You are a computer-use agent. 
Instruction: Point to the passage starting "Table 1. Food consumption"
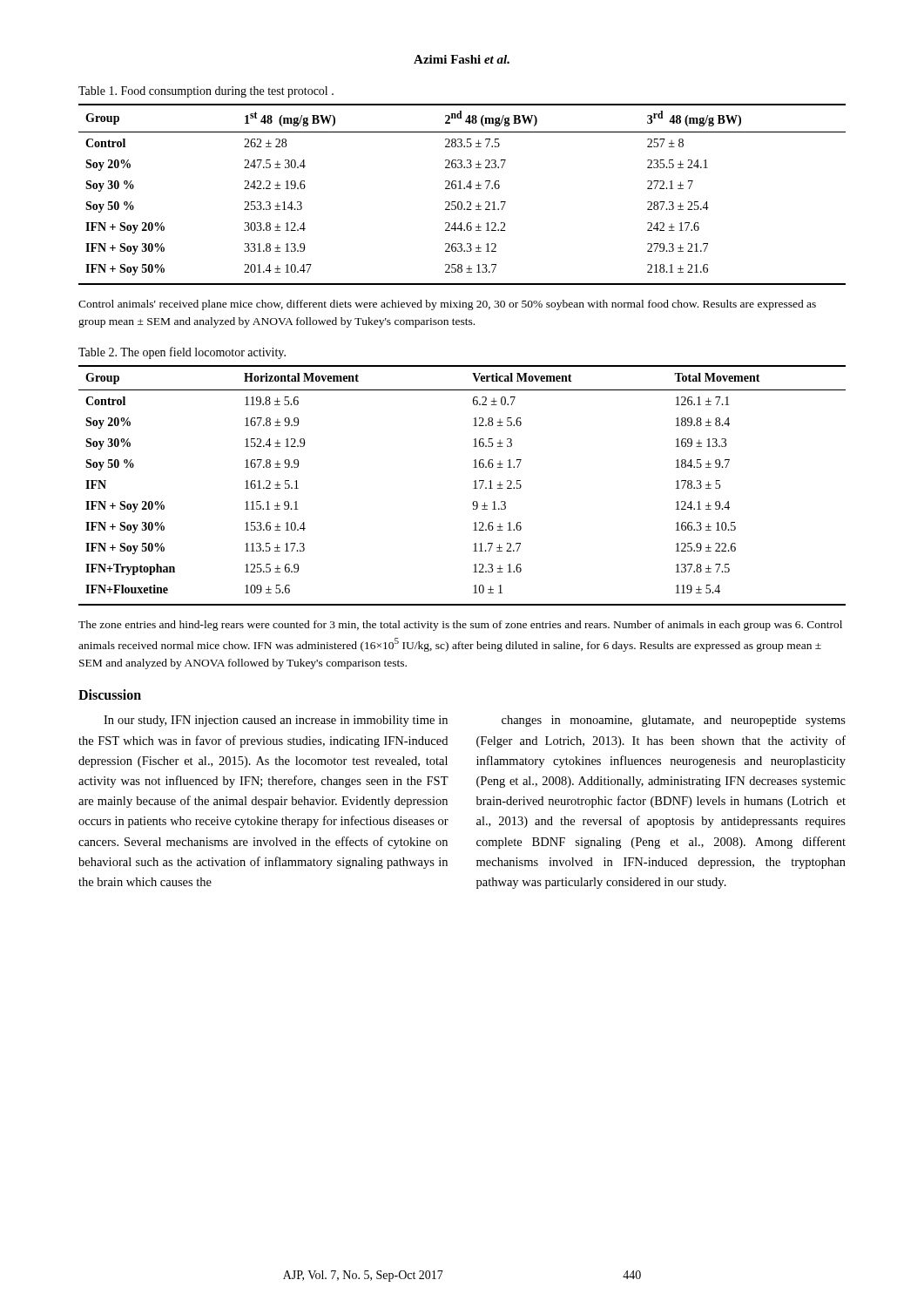click(206, 91)
